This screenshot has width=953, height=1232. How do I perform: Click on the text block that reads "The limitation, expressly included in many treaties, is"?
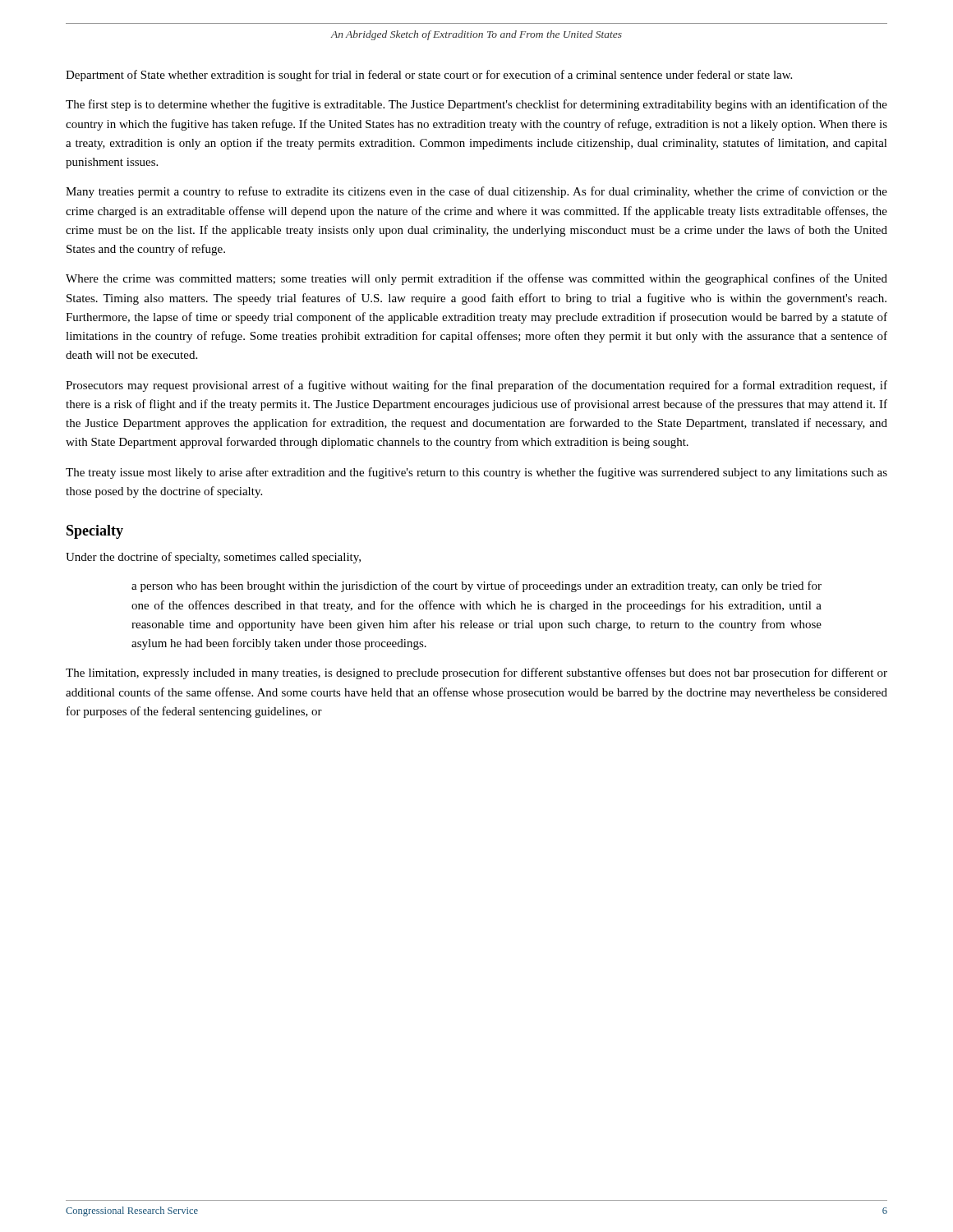coord(476,692)
